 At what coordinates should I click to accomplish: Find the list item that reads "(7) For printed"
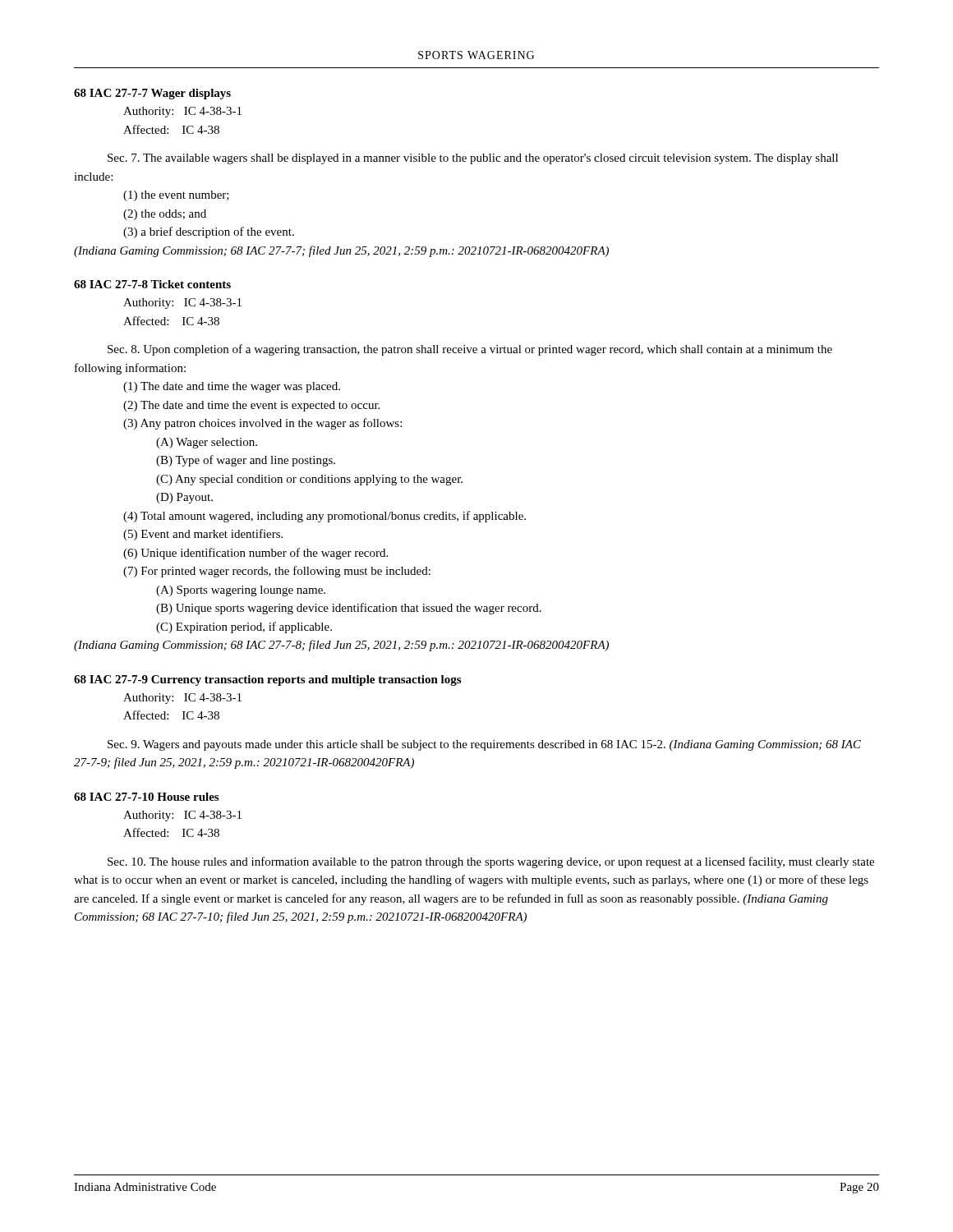(x=277, y=571)
